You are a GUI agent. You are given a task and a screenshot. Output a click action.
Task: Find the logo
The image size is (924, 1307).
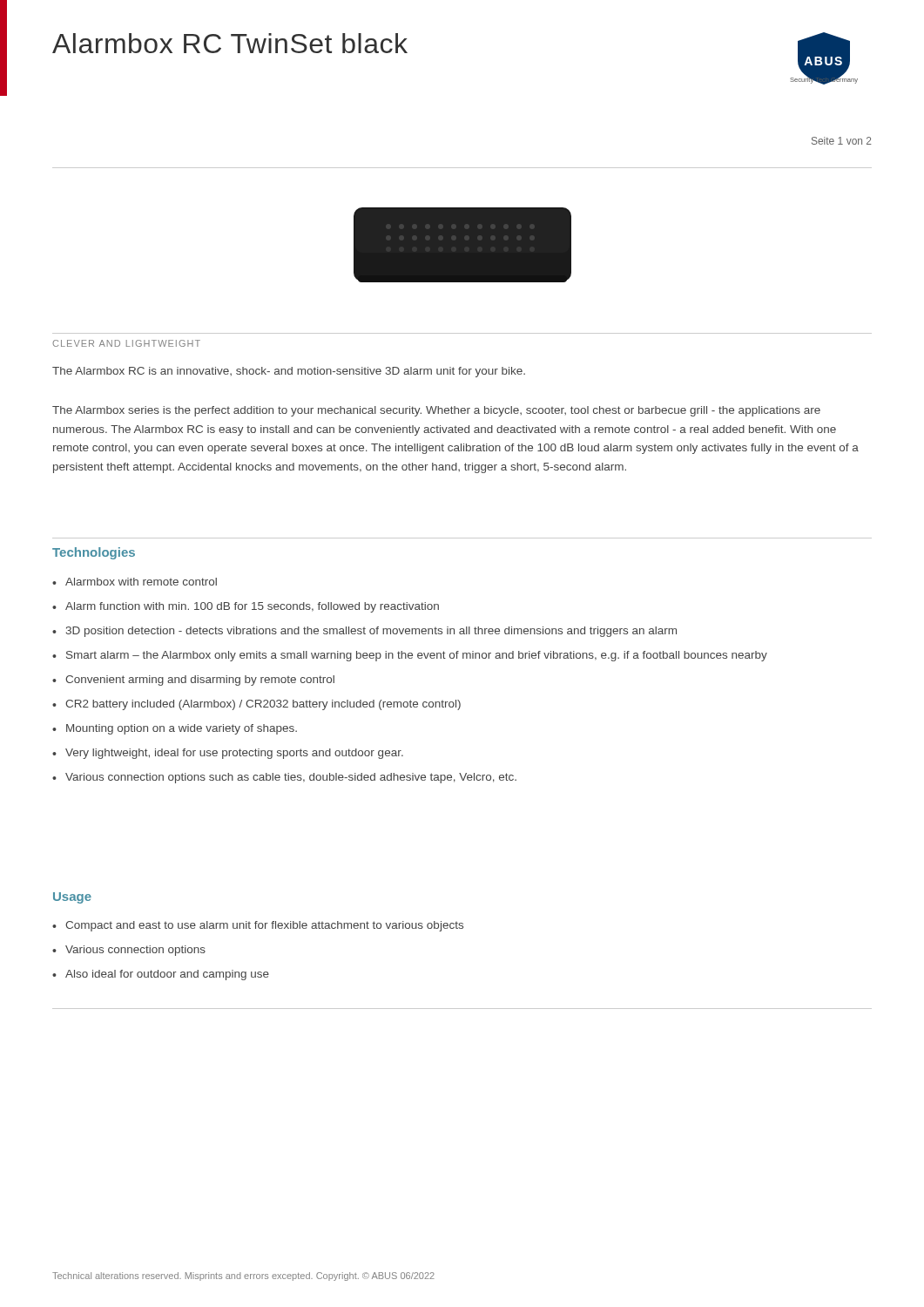(x=824, y=58)
